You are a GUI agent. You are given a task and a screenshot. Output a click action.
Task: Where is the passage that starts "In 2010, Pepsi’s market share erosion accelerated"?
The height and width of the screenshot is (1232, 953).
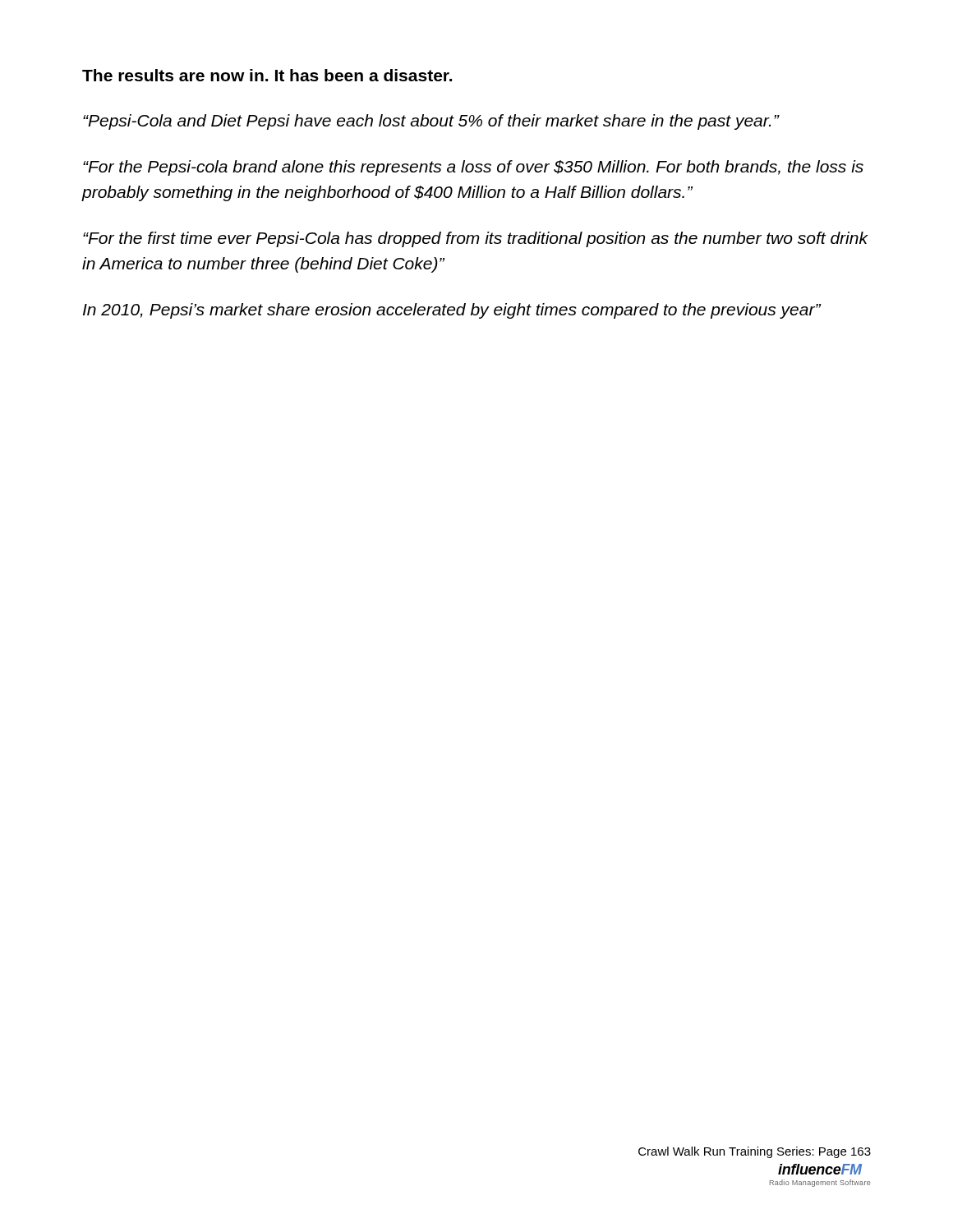point(451,309)
